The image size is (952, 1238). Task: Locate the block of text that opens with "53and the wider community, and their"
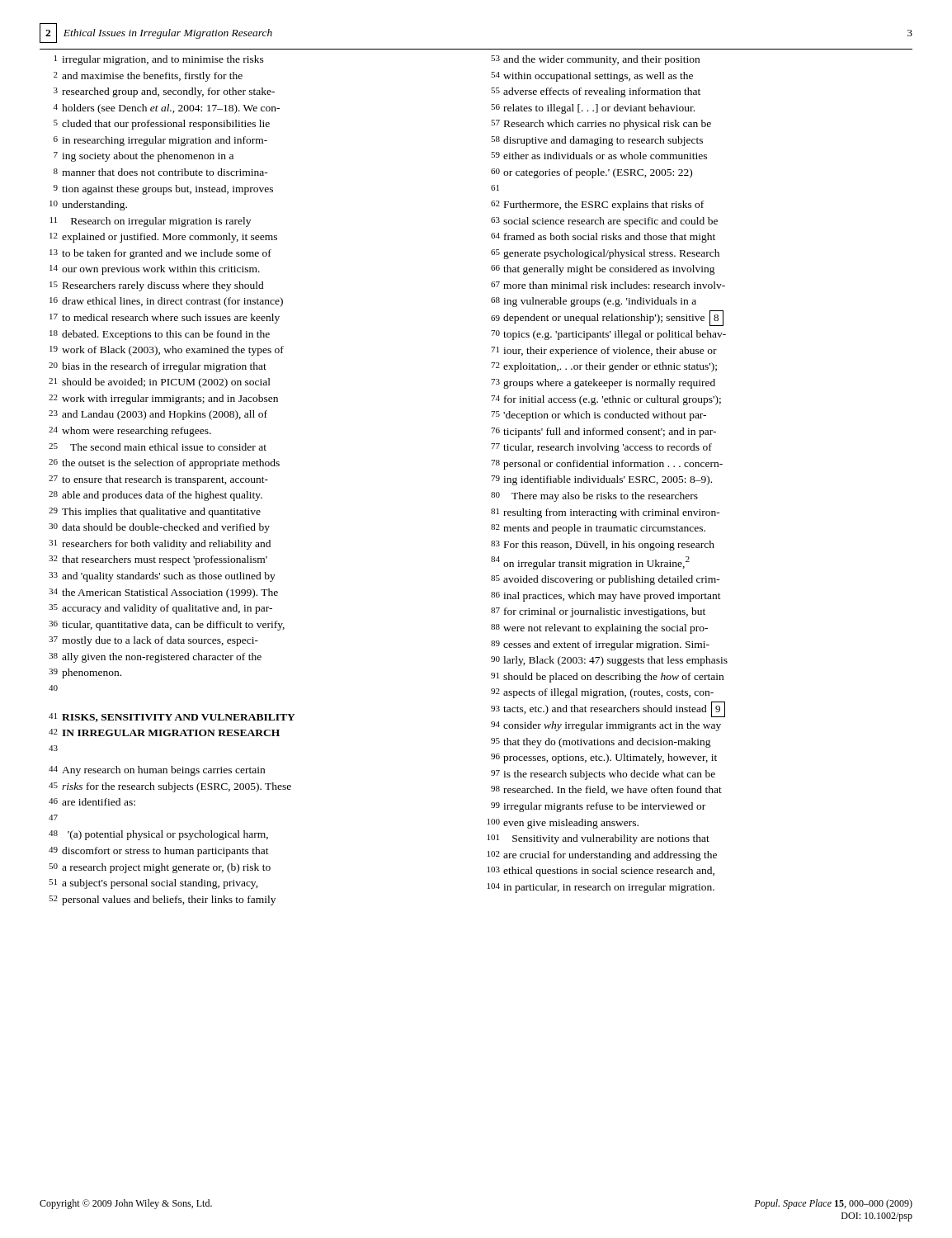click(695, 473)
